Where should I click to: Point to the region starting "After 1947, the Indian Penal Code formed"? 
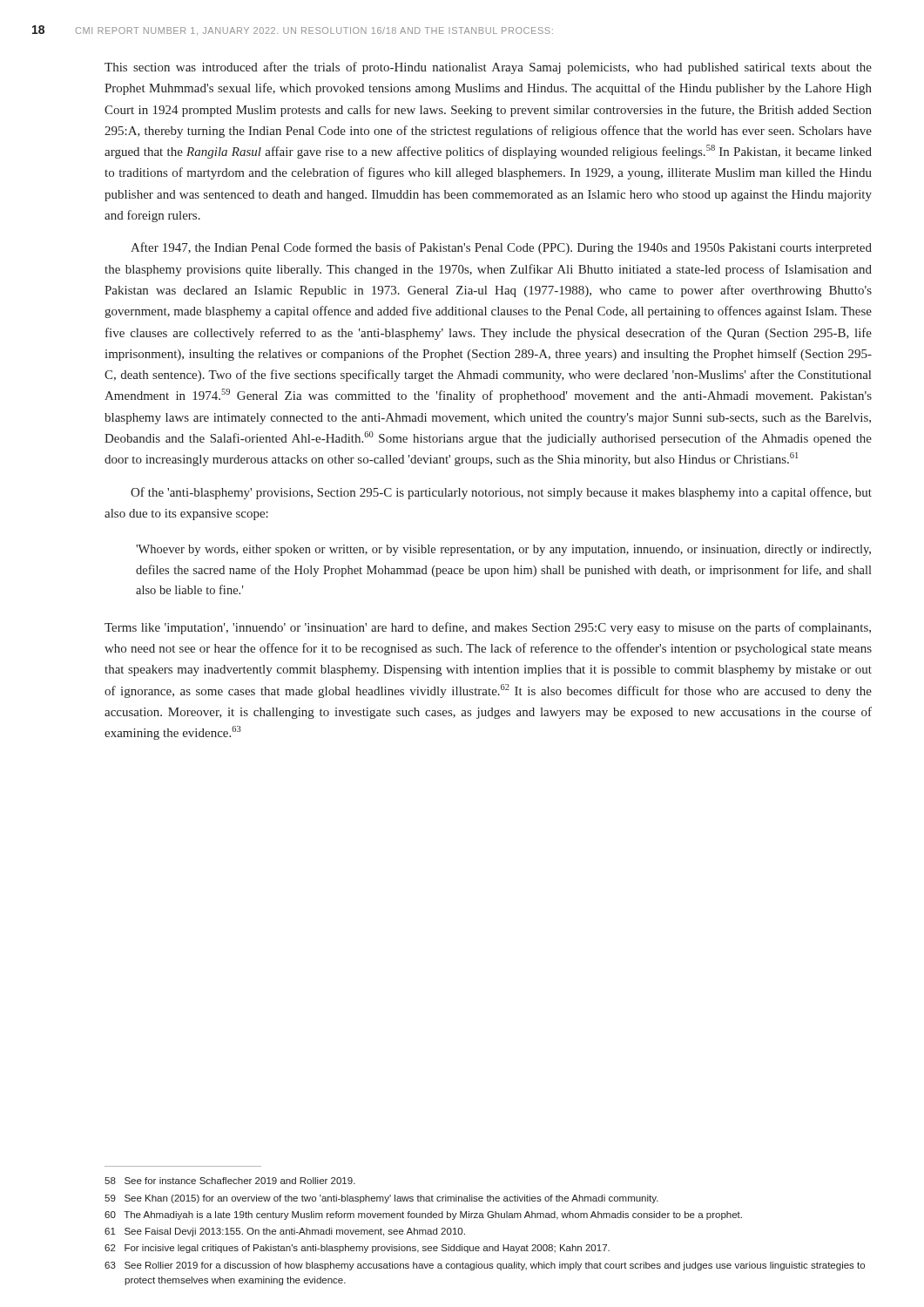(488, 354)
